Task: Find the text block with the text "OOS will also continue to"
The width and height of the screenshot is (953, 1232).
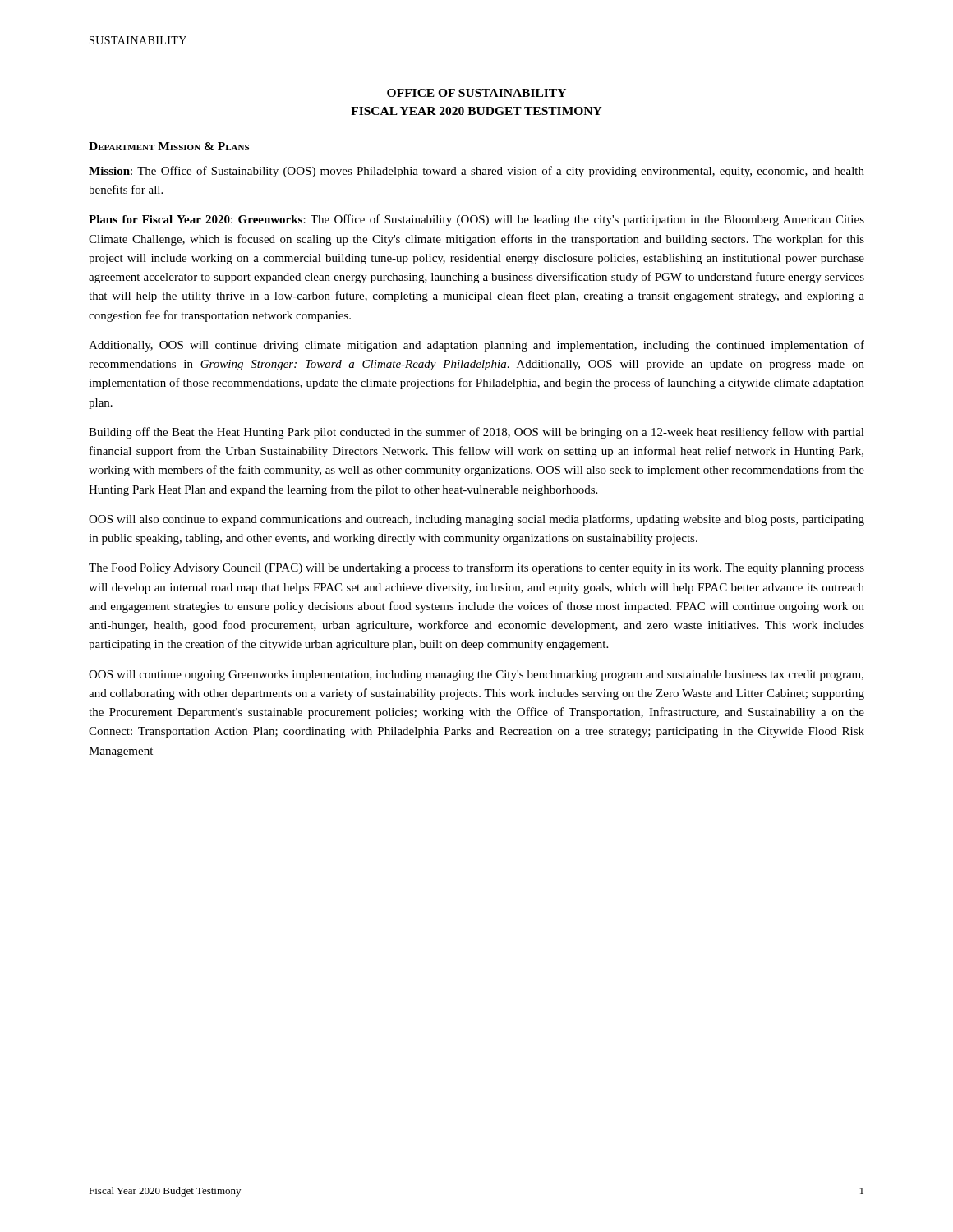Action: (476, 529)
